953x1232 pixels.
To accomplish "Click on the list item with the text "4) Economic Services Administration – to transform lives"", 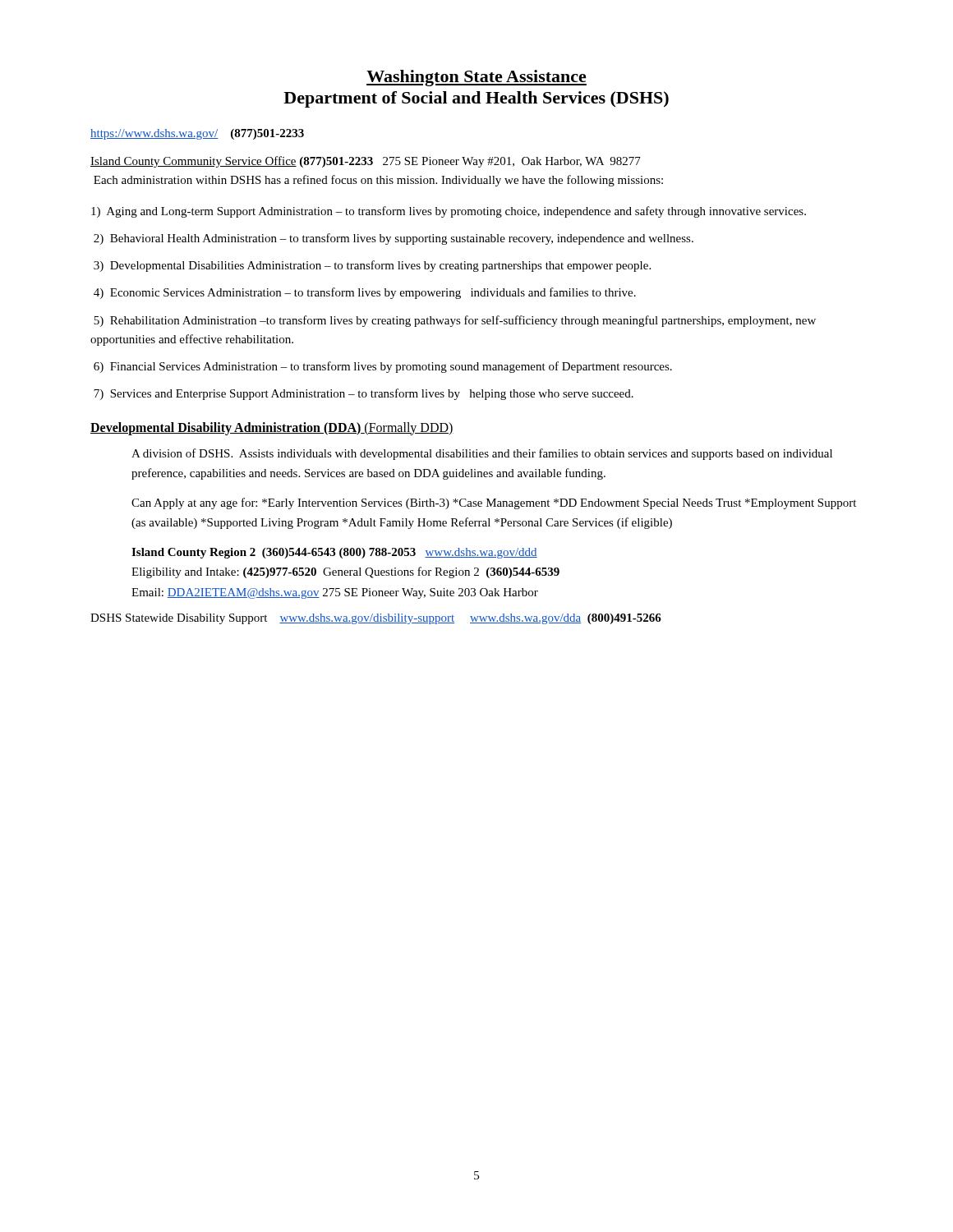I will (363, 293).
